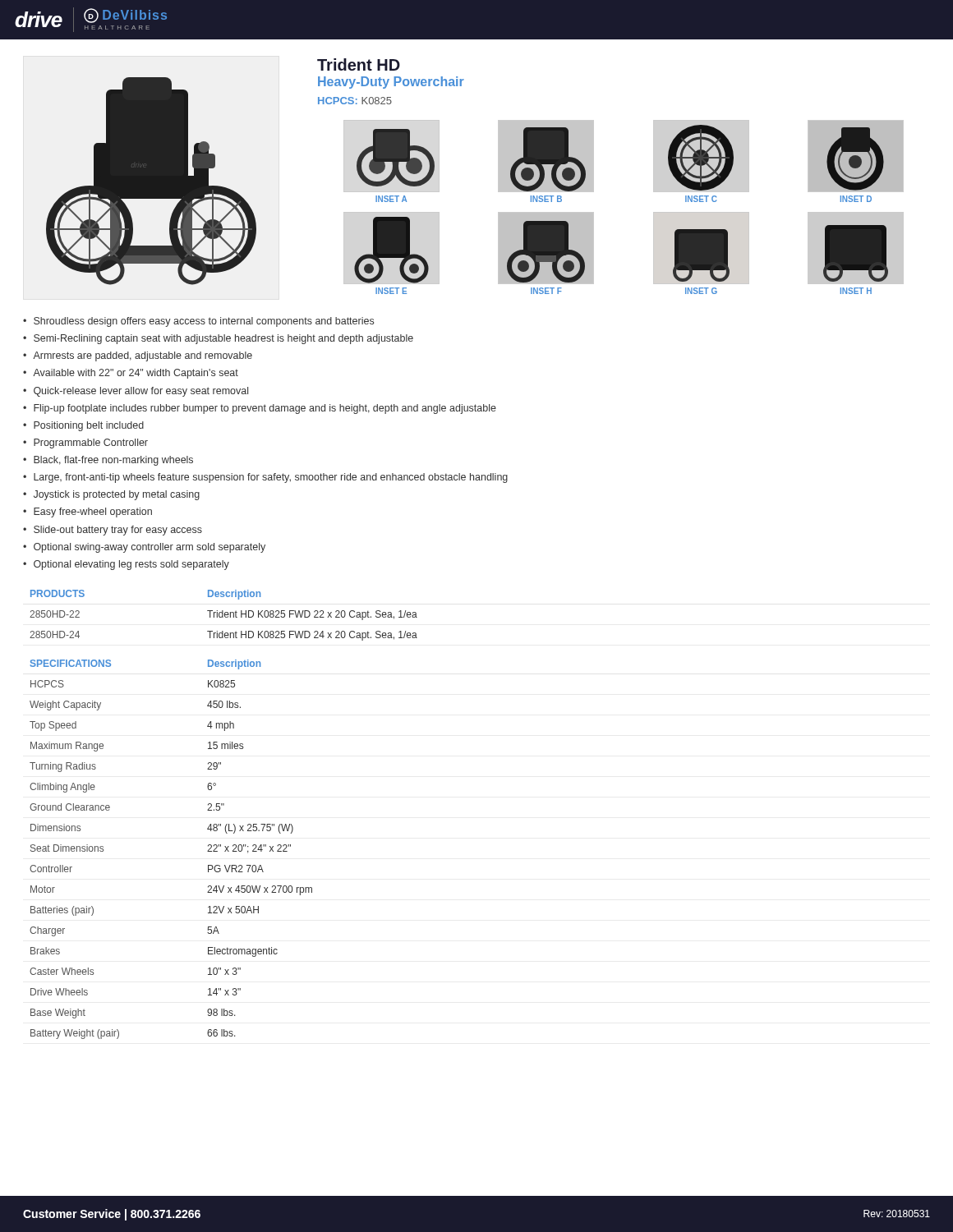Point to the region starting "• Optional swing-away"
Viewport: 953px width, 1232px height.
144,547
